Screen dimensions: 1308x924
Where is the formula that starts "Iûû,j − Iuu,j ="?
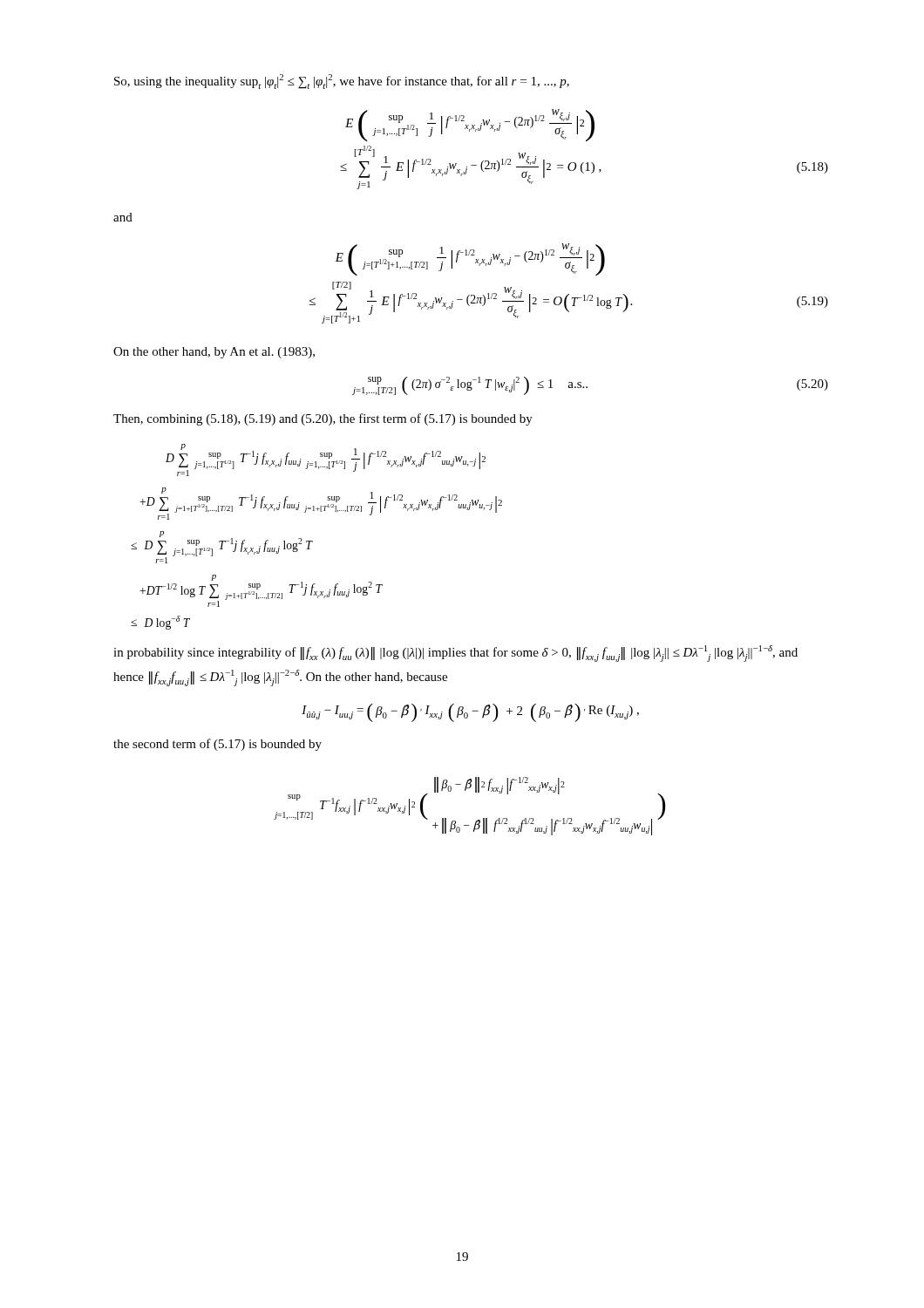click(x=471, y=711)
